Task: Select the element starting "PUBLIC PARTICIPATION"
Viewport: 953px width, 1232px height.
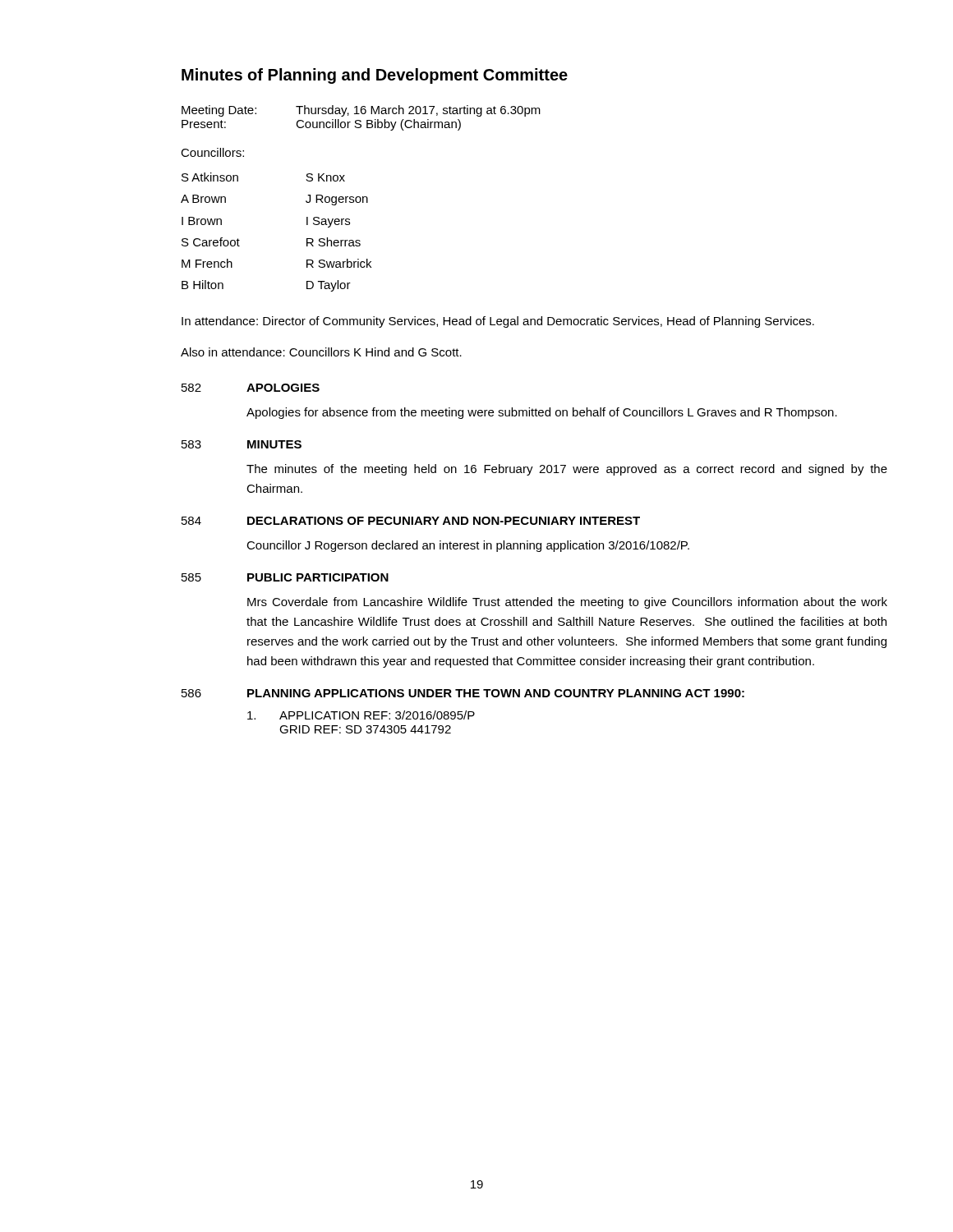Action: (x=318, y=577)
